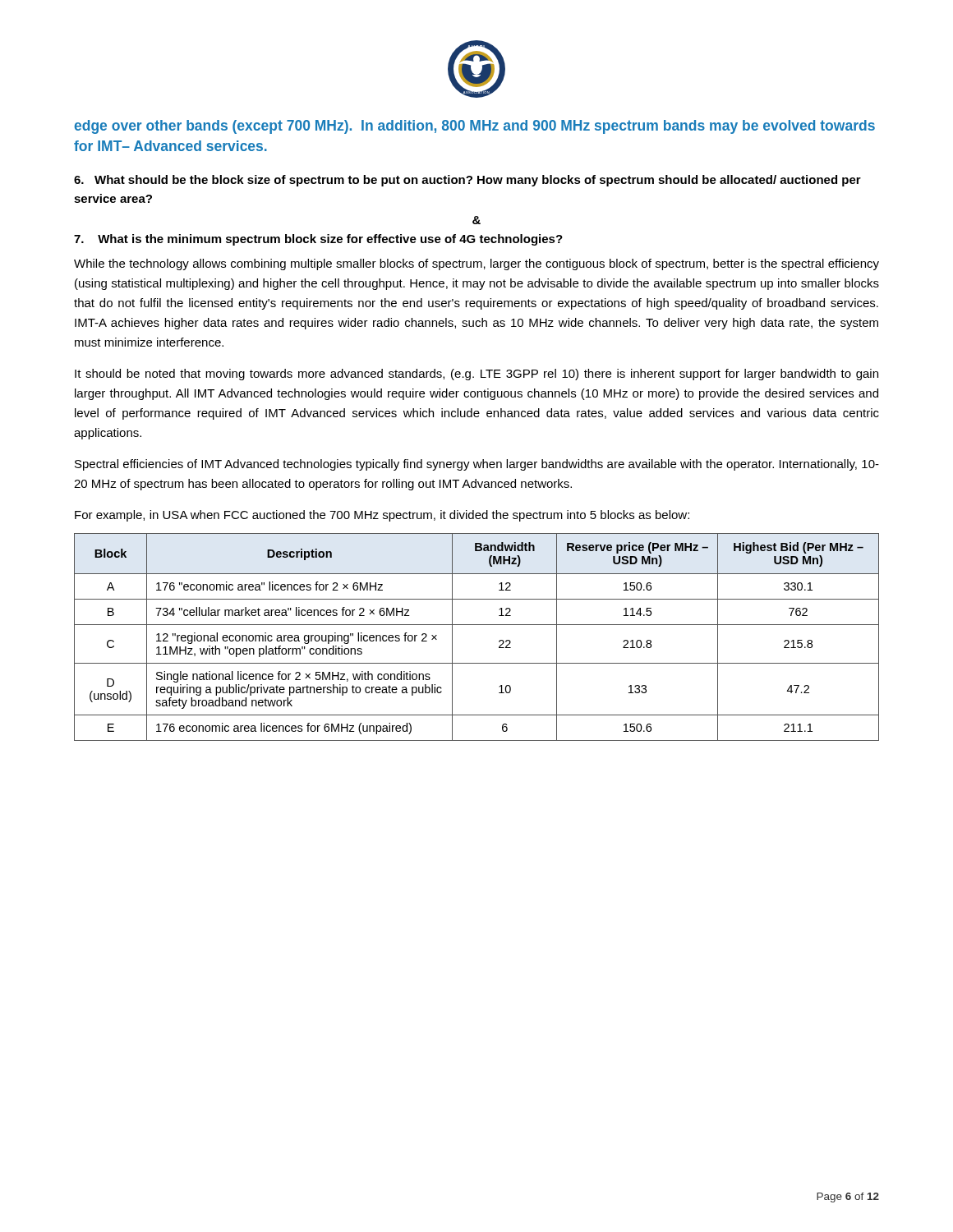Find the logo
953x1232 pixels.
pyautogui.click(x=476, y=70)
